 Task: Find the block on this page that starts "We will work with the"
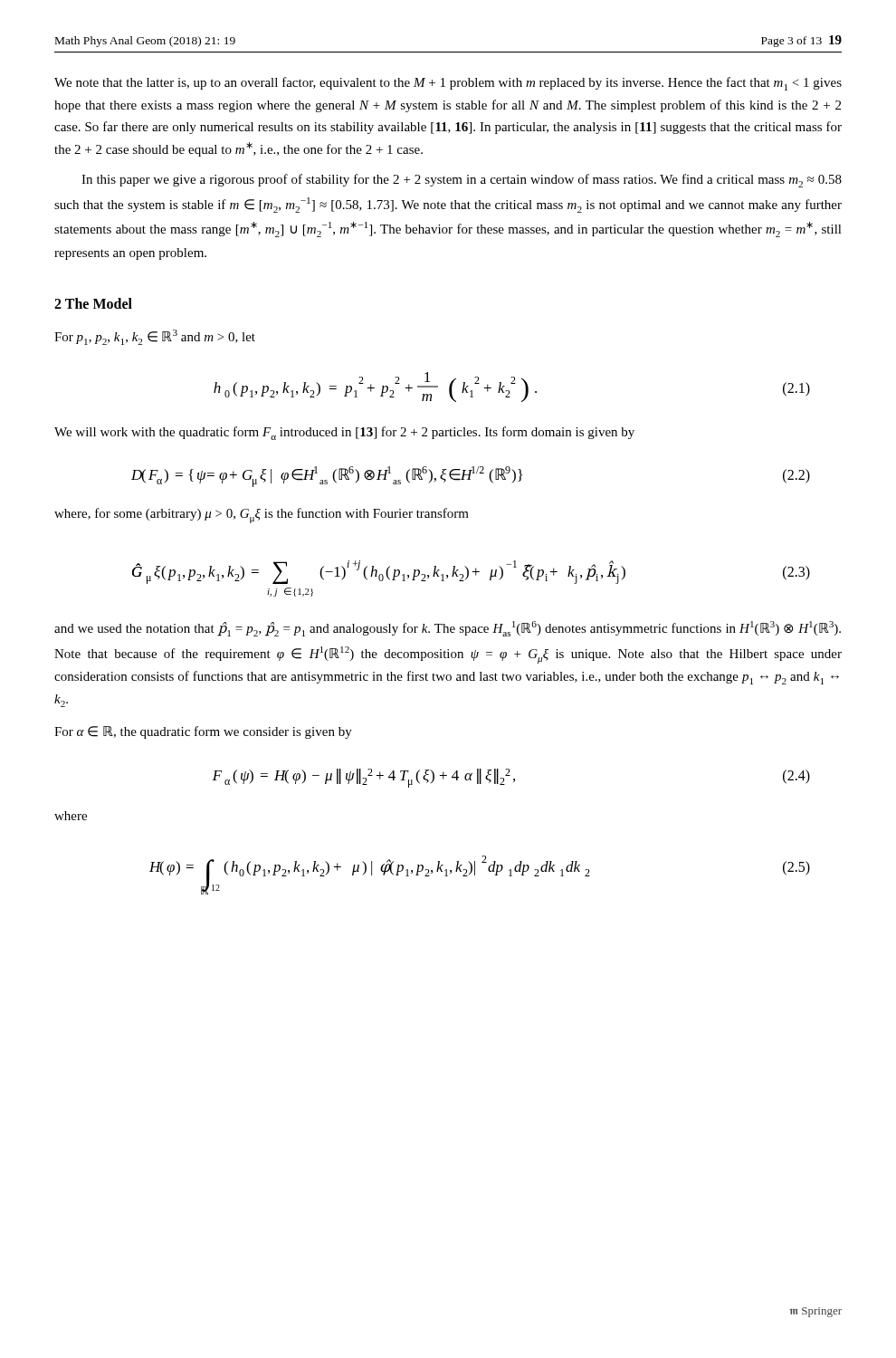448,434
